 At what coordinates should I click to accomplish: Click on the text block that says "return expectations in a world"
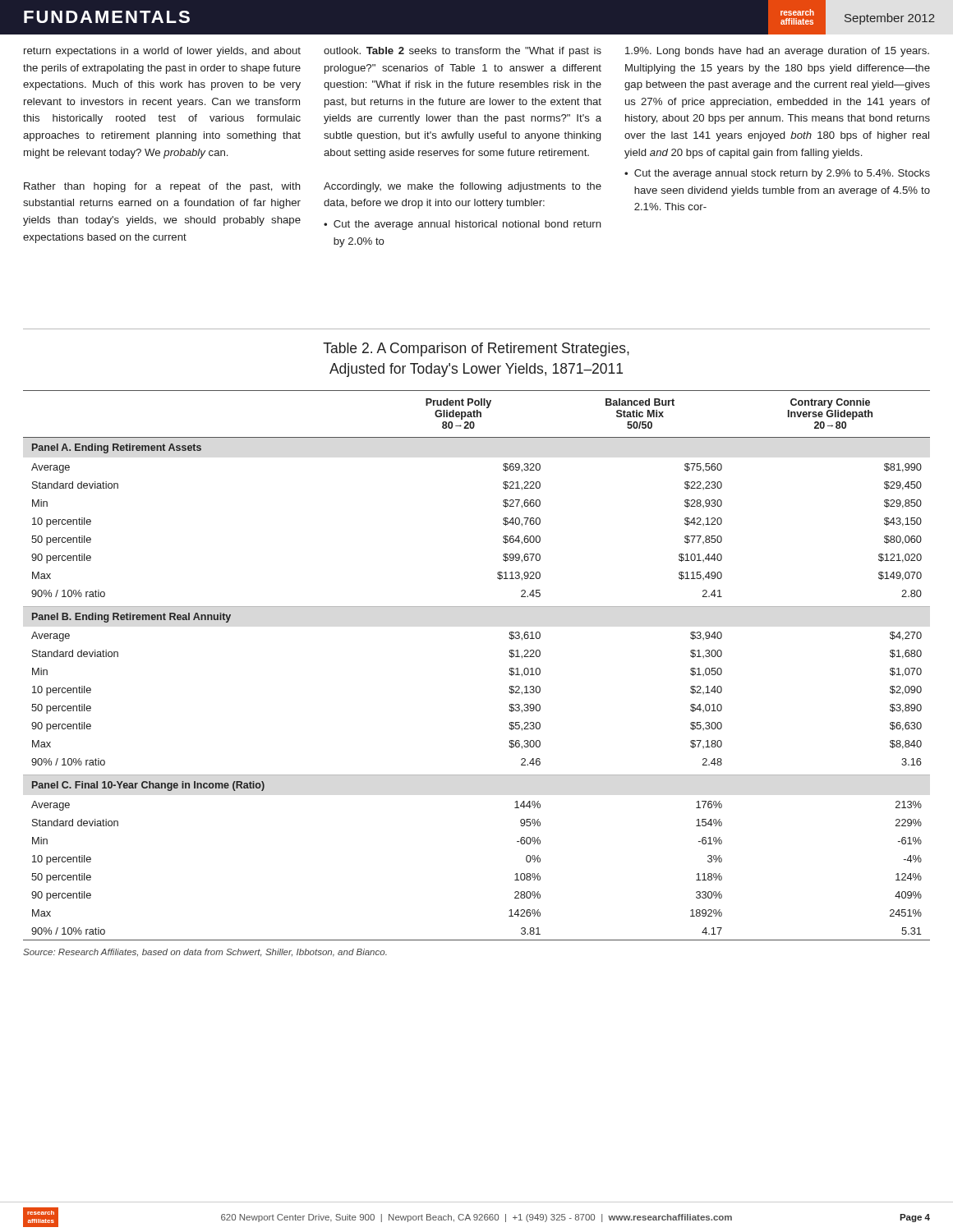(162, 144)
